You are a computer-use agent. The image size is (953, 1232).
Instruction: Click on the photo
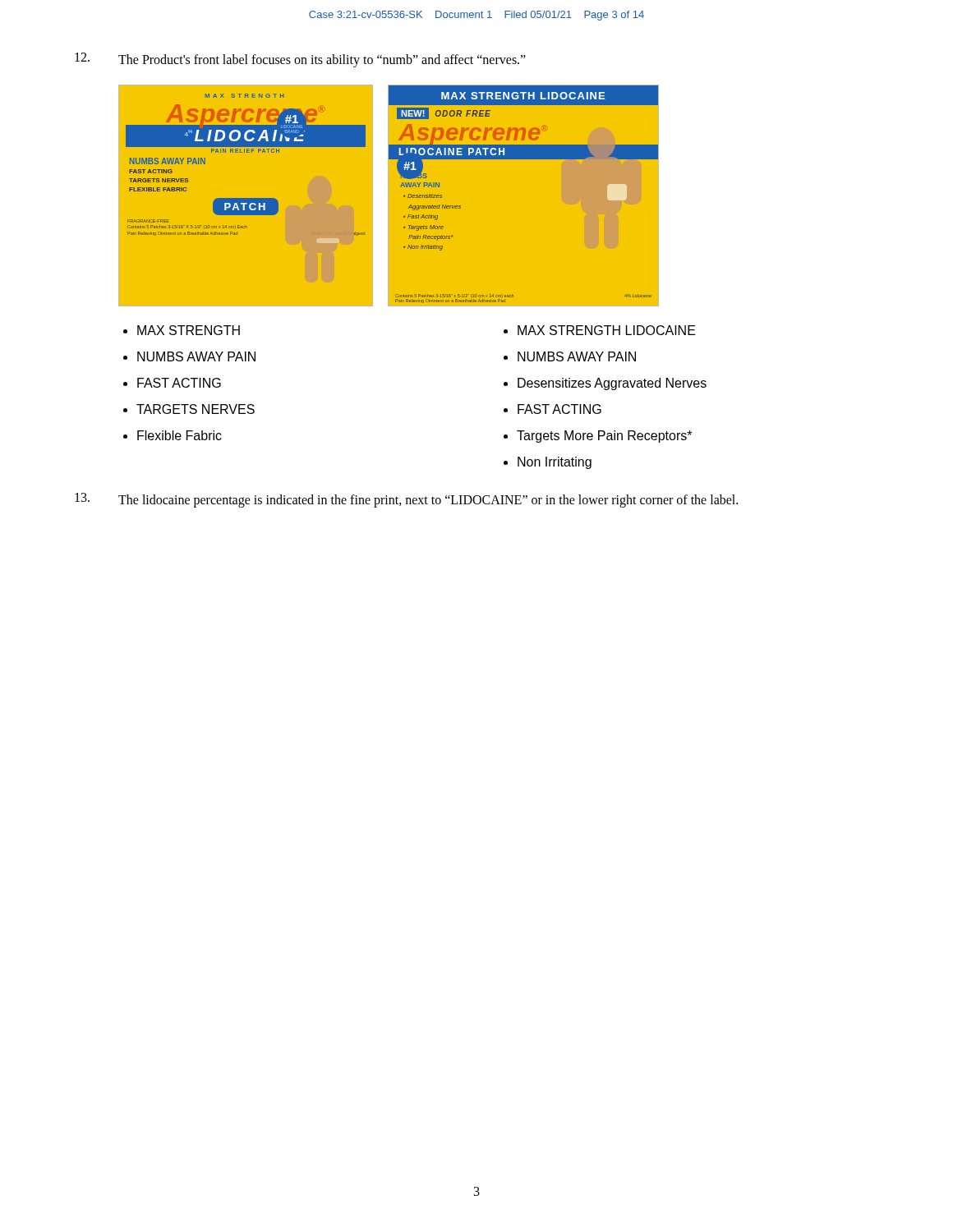point(499,196)
